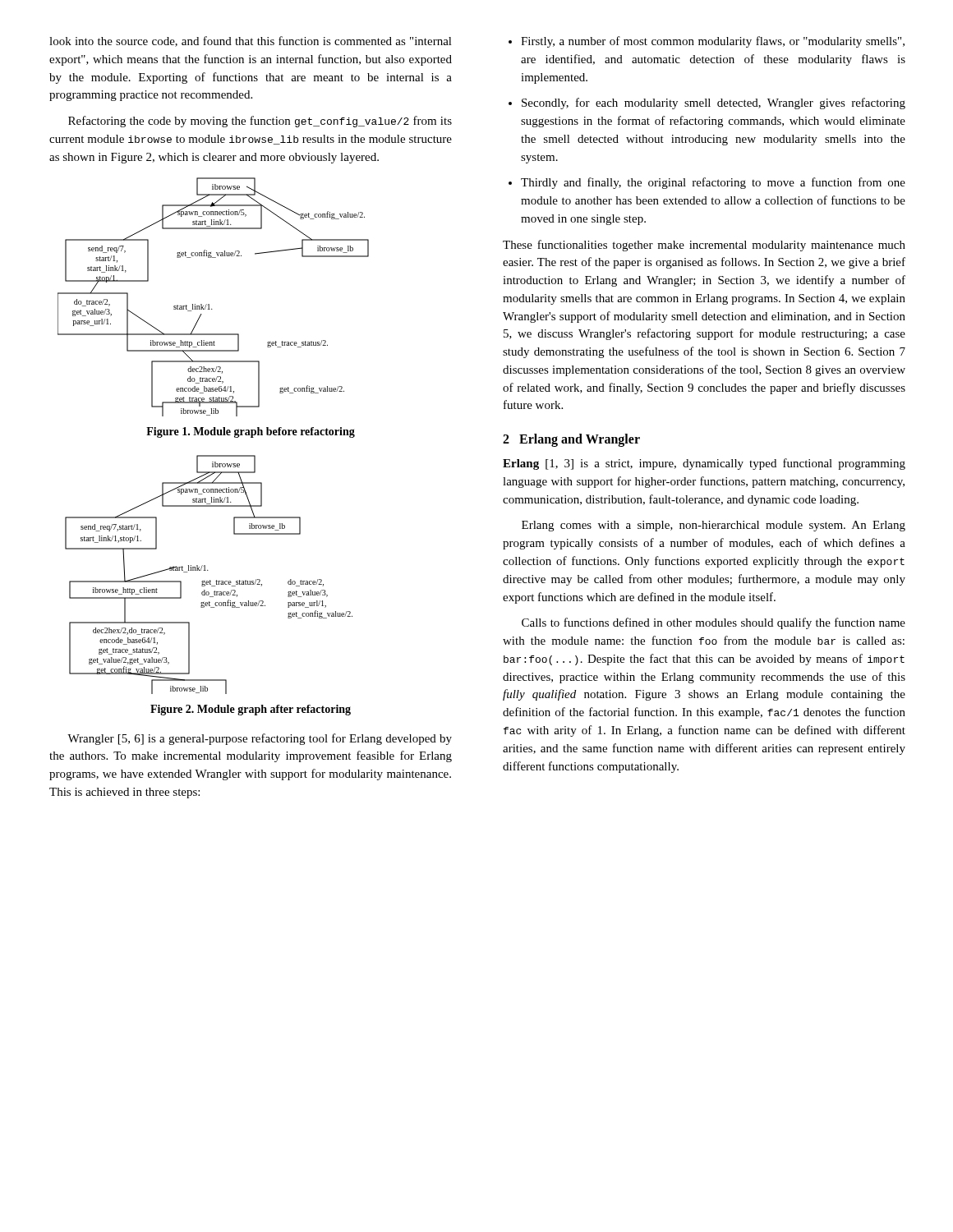Where is the caption that starts "Figure 2. Module graph"?
This screenshot has width=953, height=1232.
(x=251, y=709)
